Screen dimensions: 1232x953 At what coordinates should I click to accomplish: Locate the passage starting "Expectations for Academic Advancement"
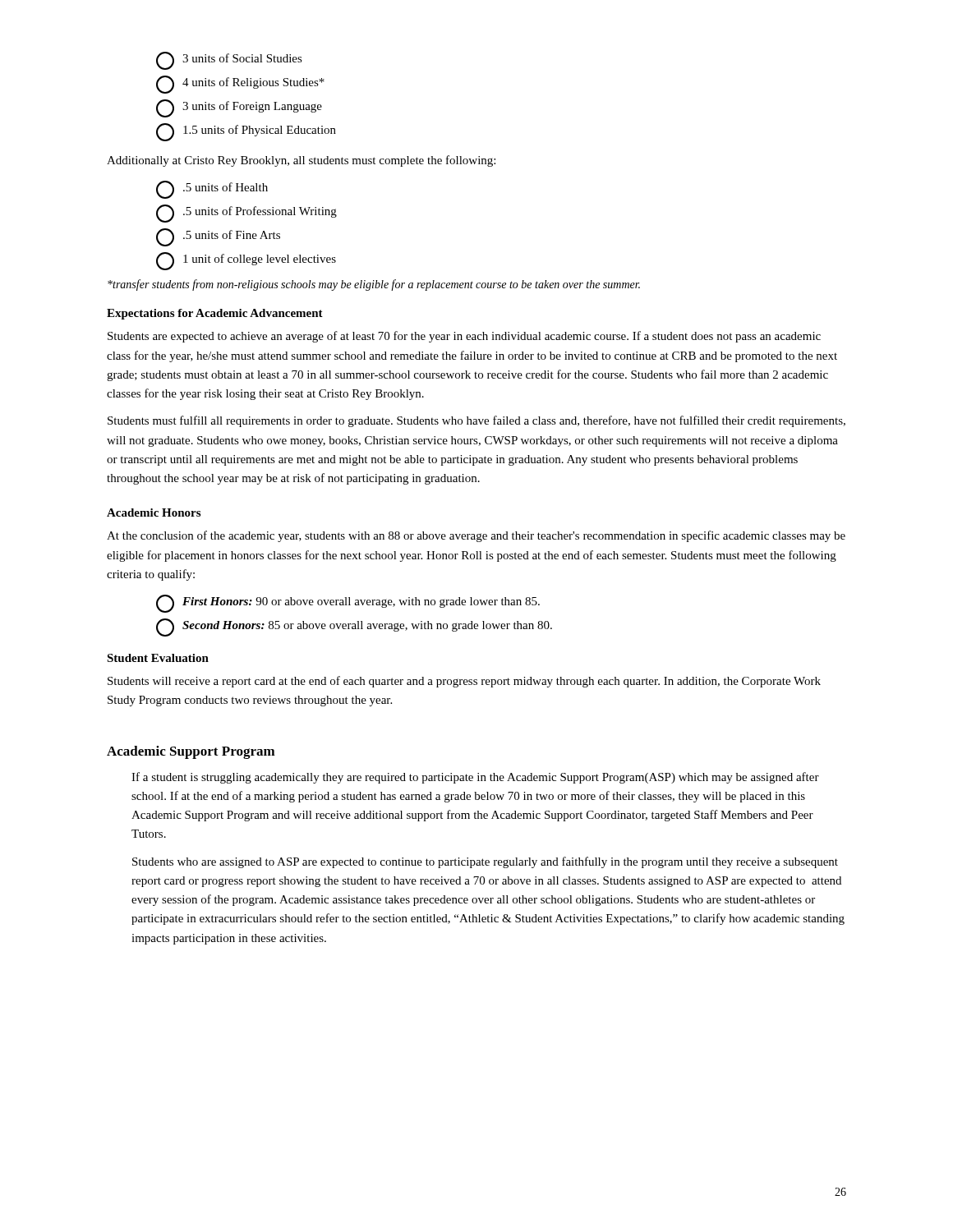(x=215, y=313)
